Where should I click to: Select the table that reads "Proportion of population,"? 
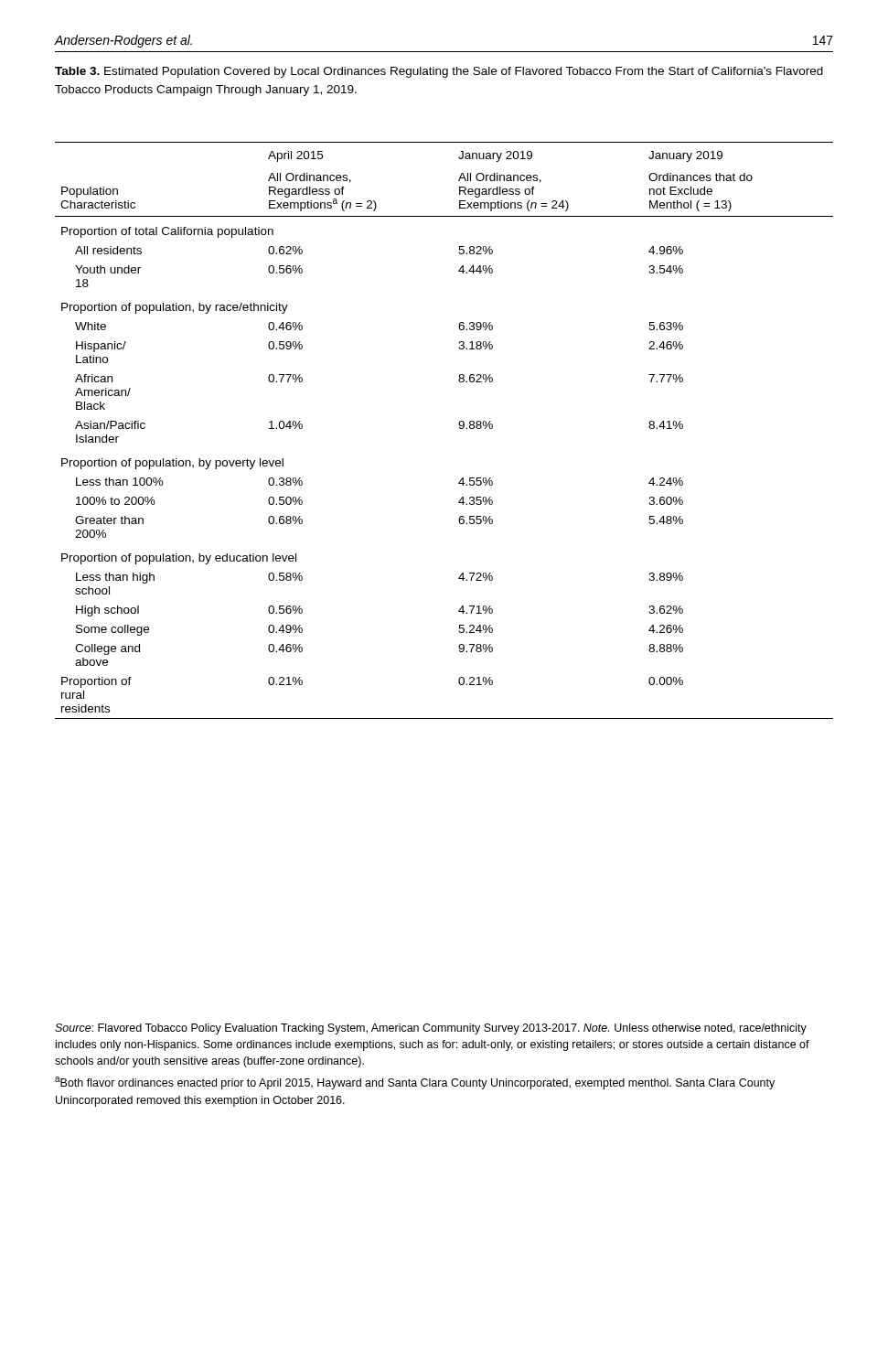tap(444, 430)
